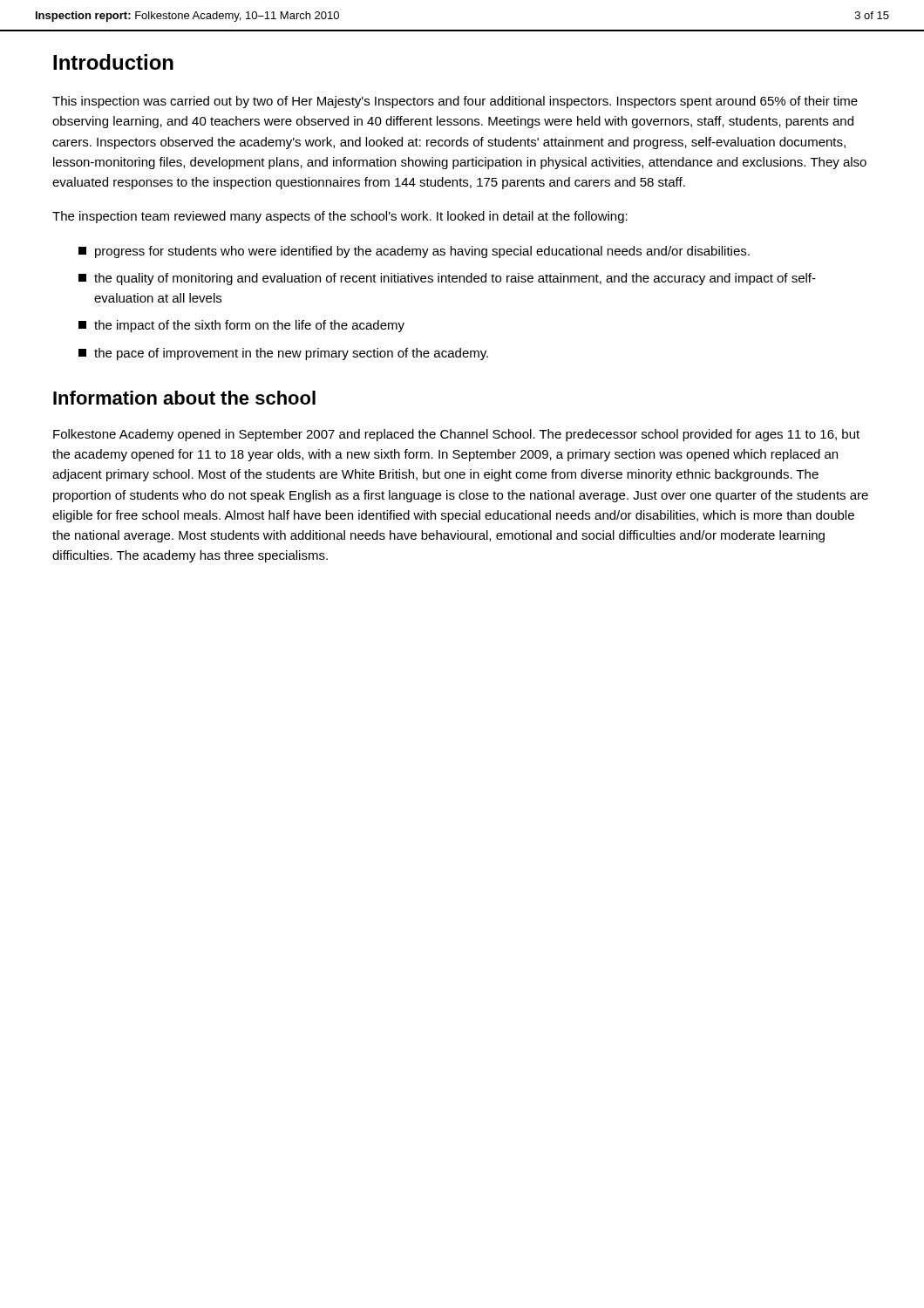
Task: Navigate to the block starting "This inspection was"
Action: [460, 141]
